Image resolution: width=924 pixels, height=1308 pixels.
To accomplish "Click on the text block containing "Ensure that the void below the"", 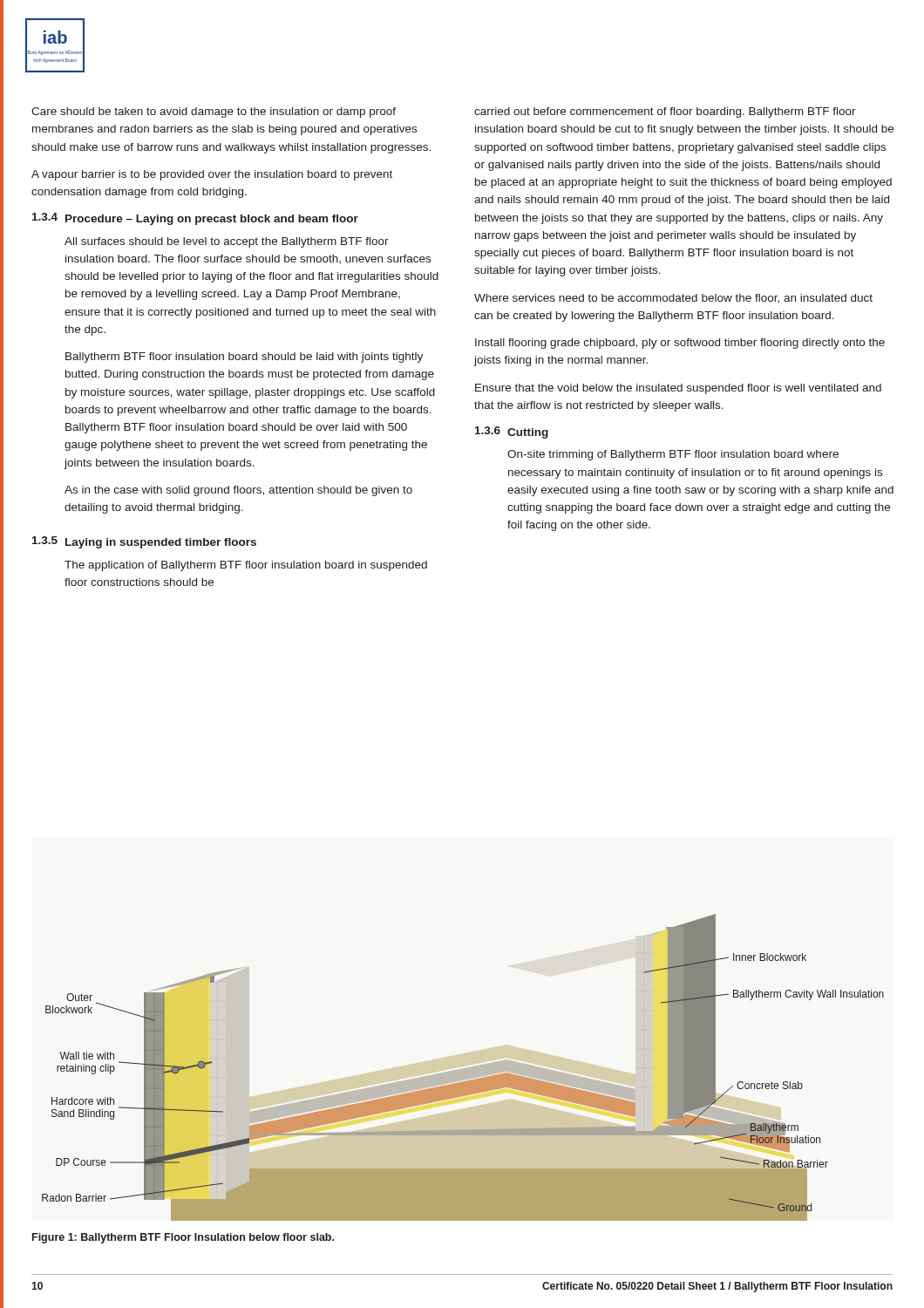I will [678, 396].
